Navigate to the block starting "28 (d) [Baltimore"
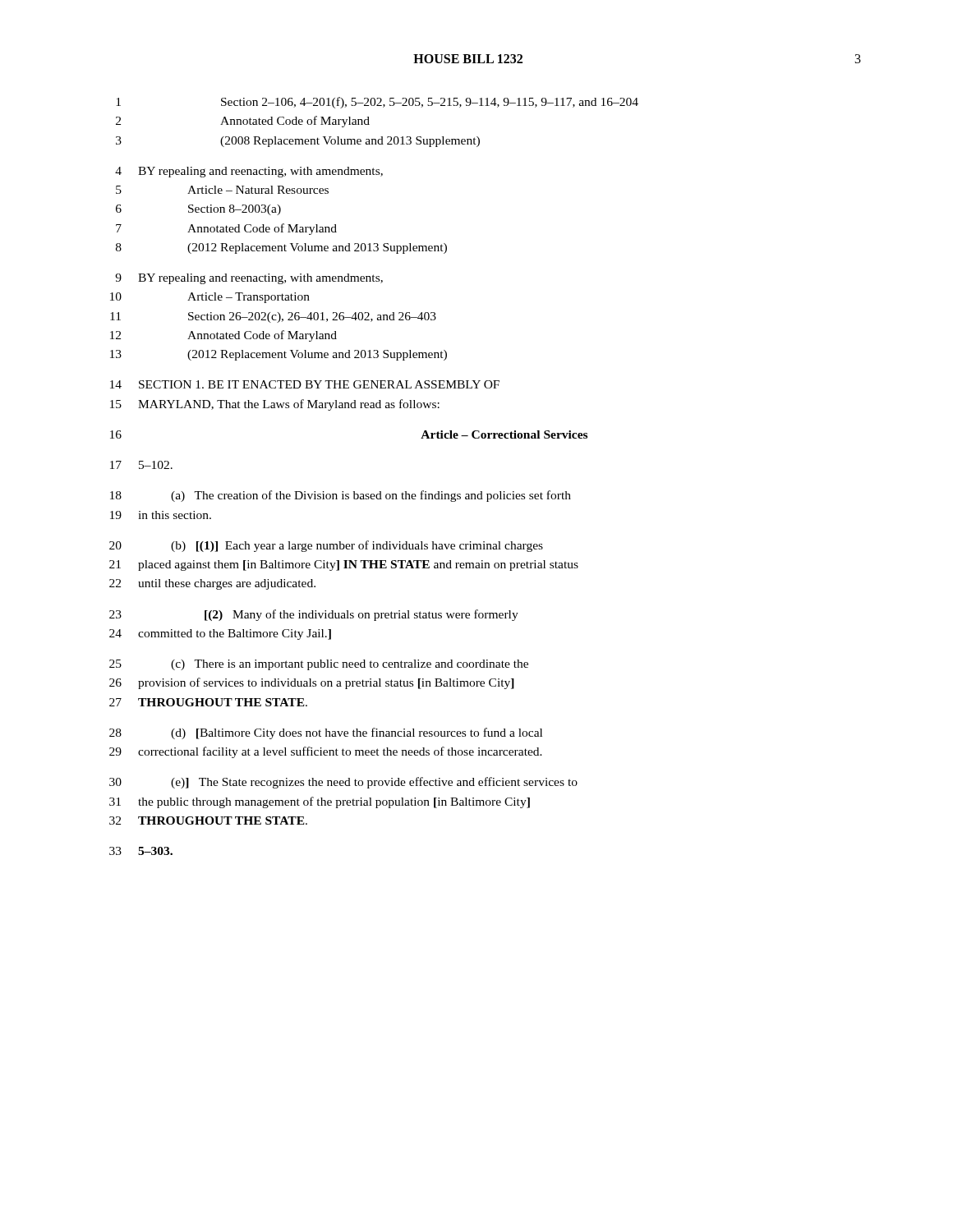 (x=476, y=742)
